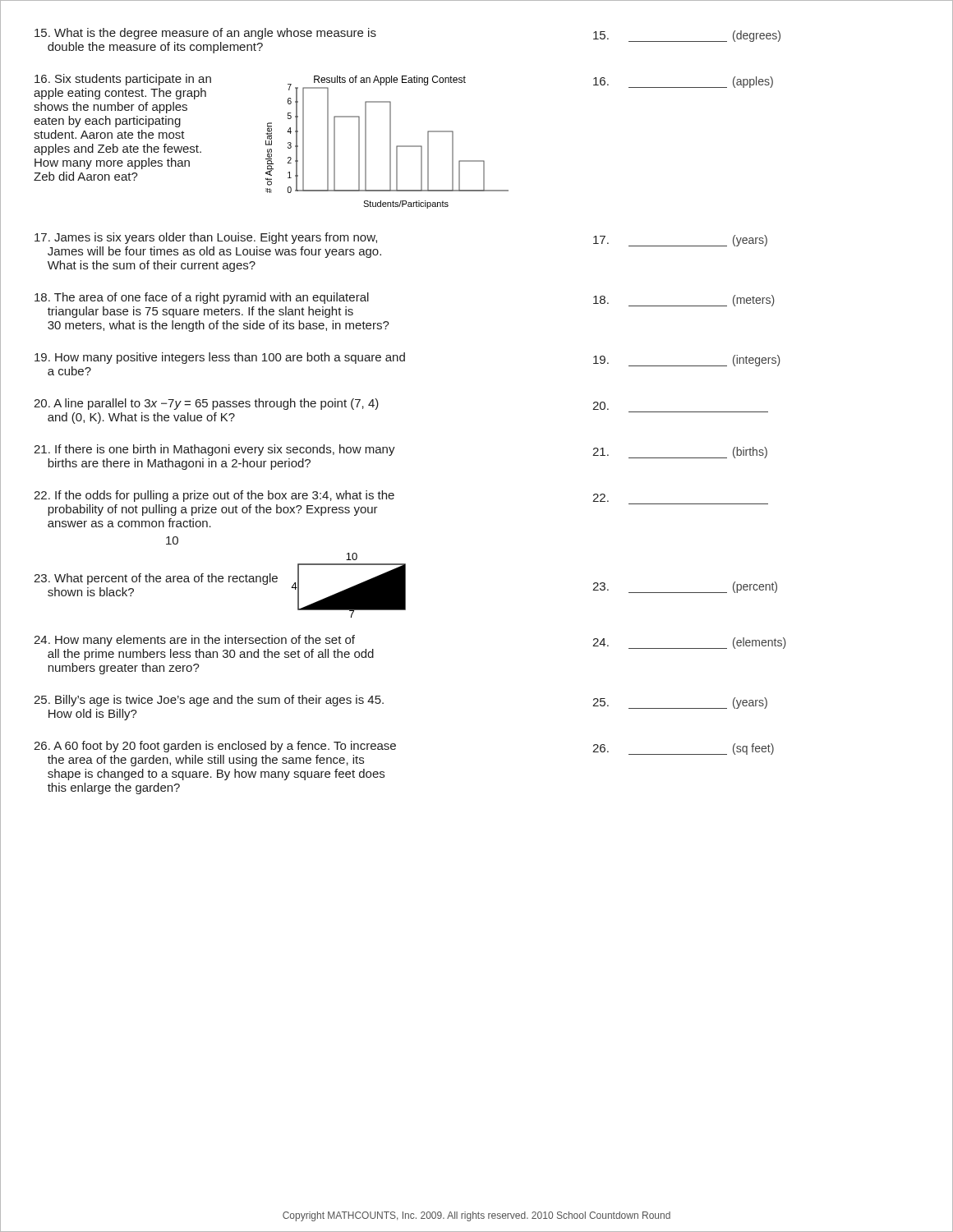
Task: Click the passage that begins "25. Billy’s age is twice Joe’s age and"
Action: [132, 710]
